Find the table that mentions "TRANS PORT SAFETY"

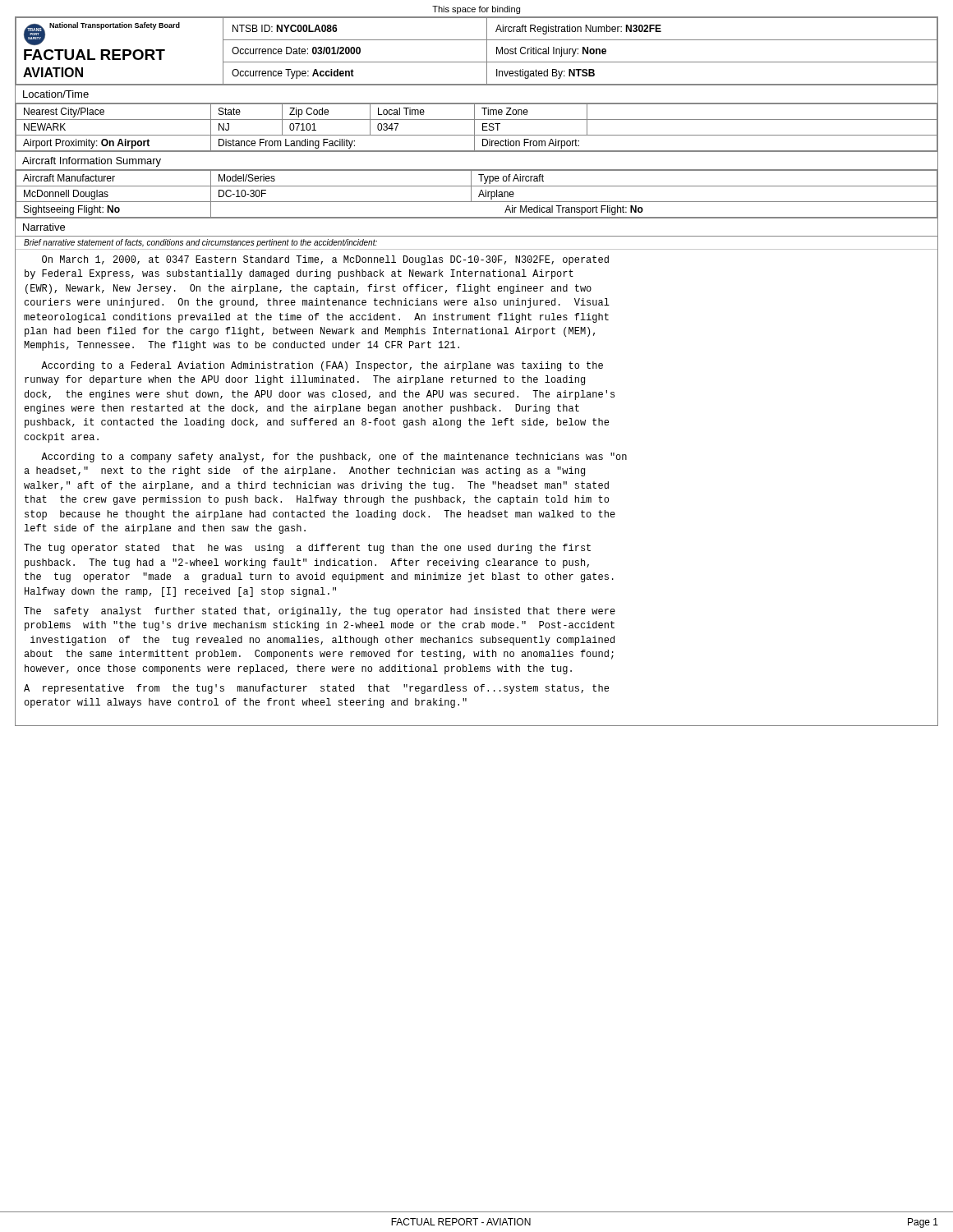pyautogui.click(x=476, y=51)
